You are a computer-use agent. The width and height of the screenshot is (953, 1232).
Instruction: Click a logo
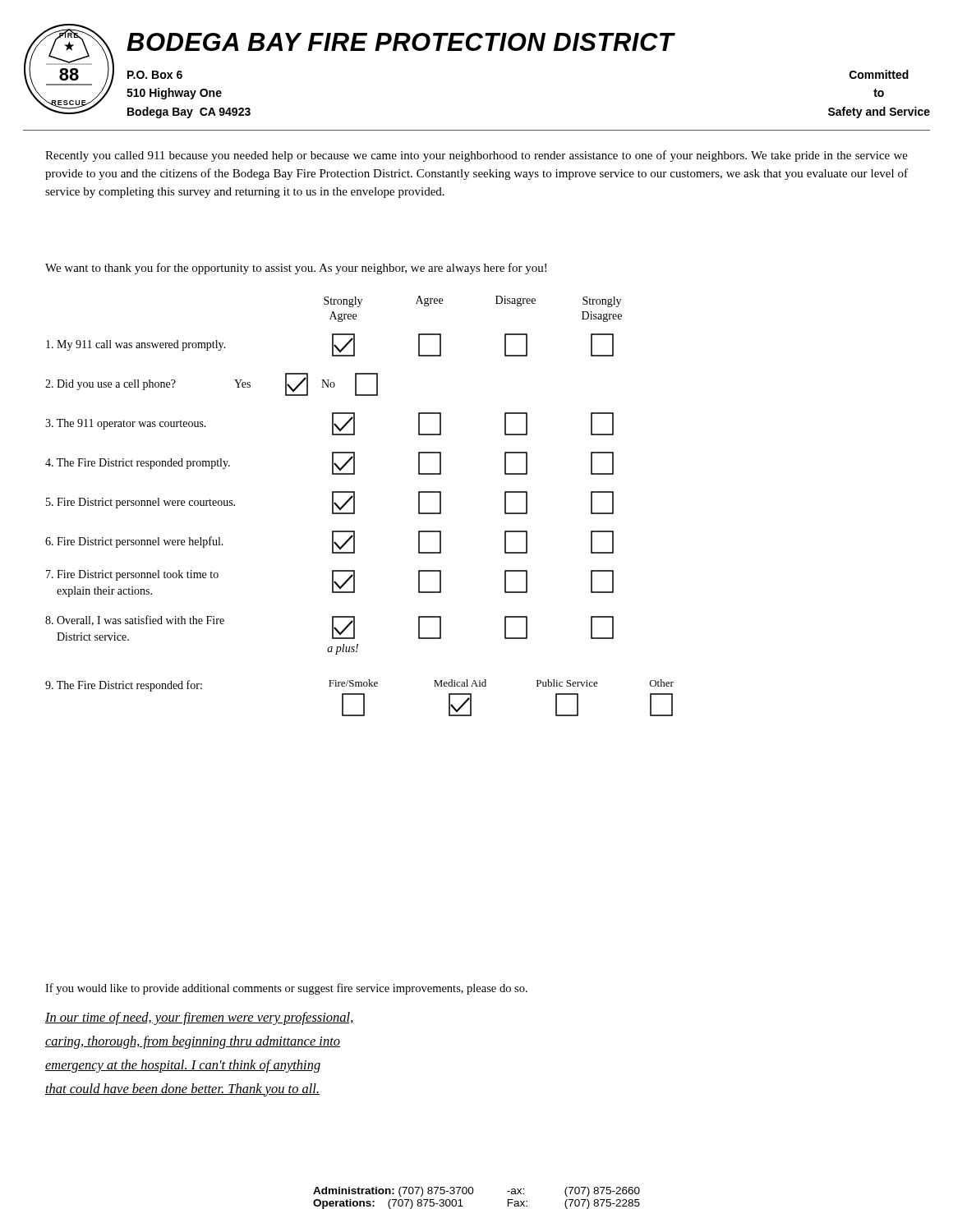coord(69,69)
